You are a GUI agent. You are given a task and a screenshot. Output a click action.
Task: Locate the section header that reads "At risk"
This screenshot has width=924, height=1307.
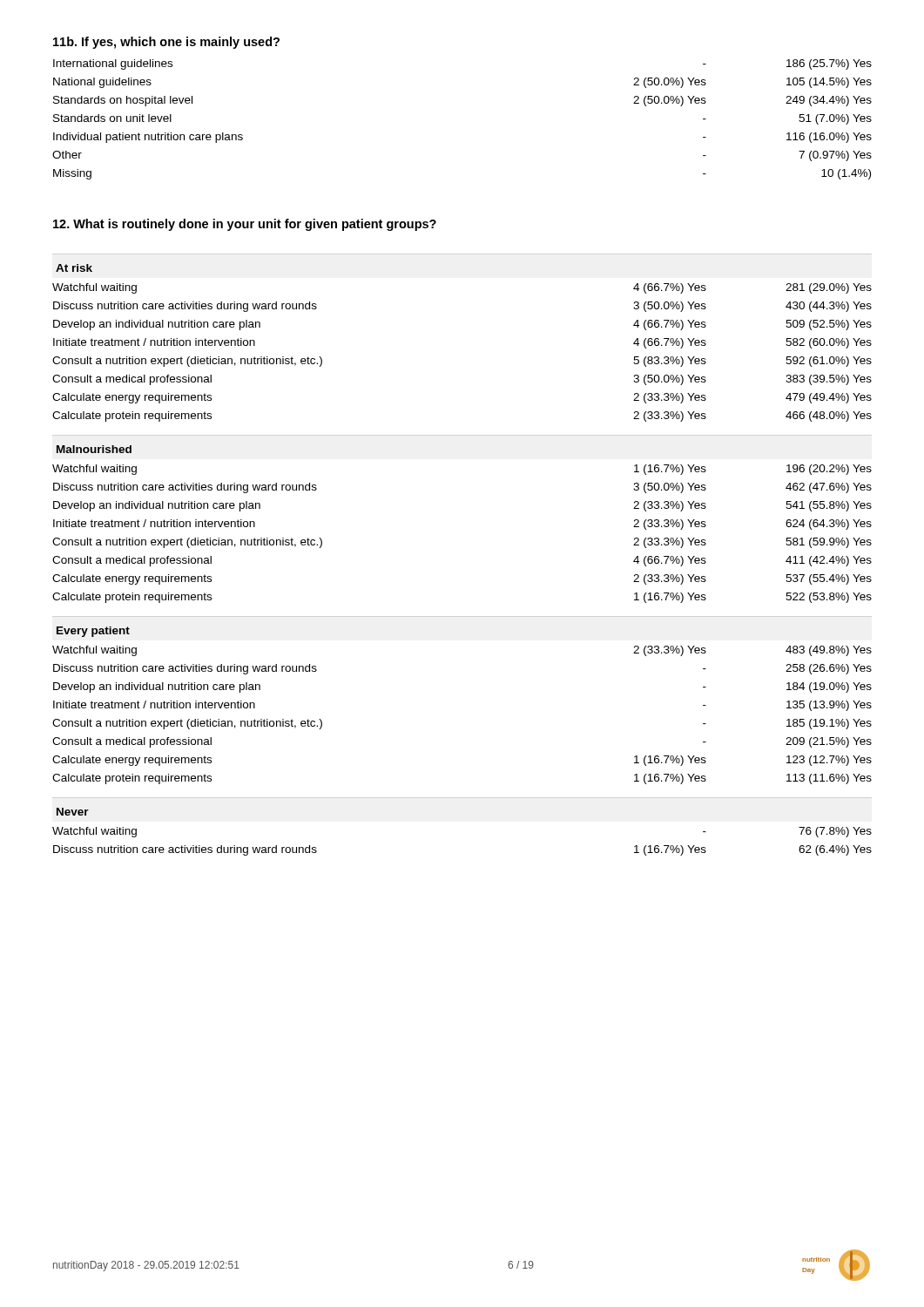click(x=74, y=268)
